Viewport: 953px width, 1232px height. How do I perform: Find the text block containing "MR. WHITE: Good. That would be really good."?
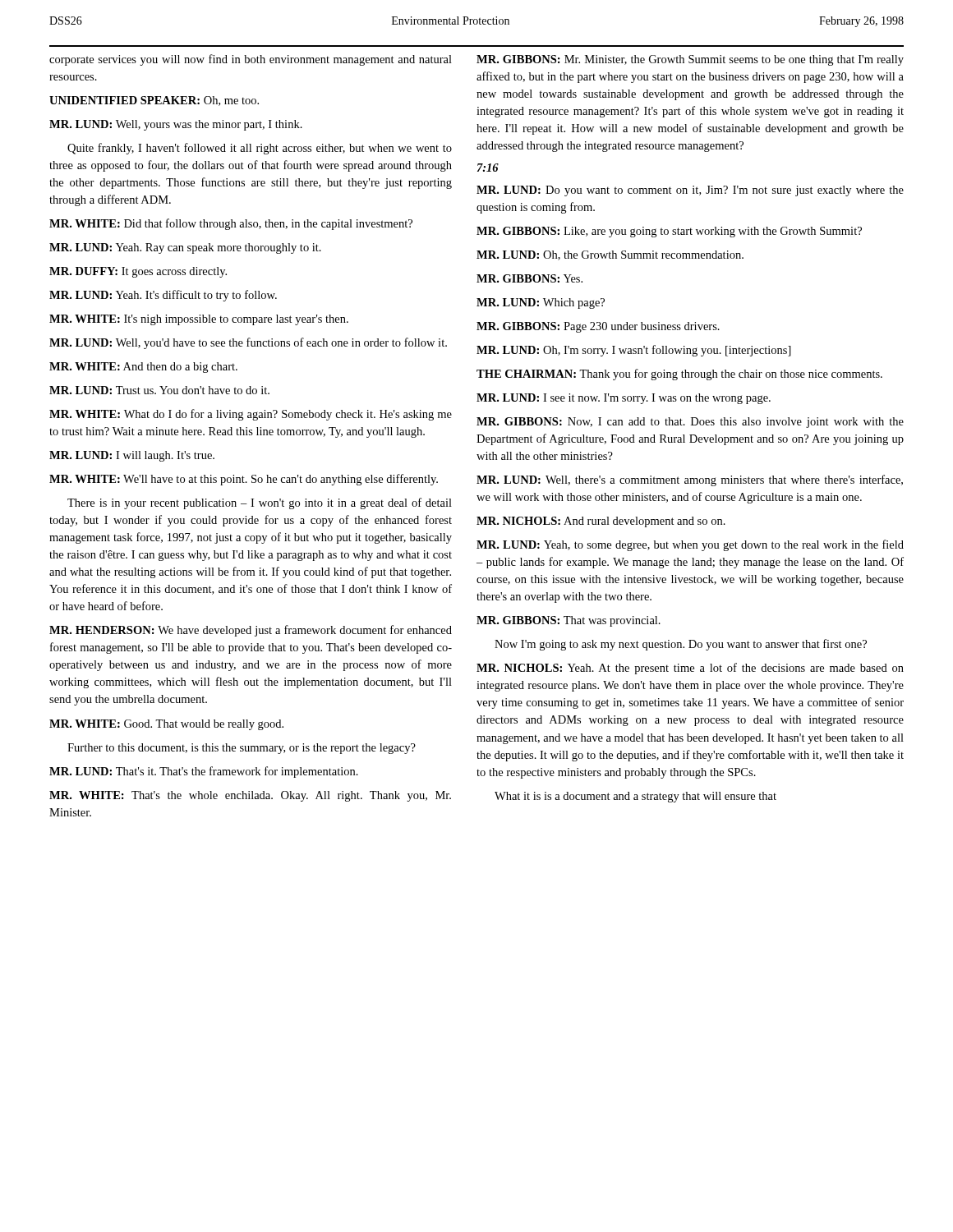[x=251, y=736]
